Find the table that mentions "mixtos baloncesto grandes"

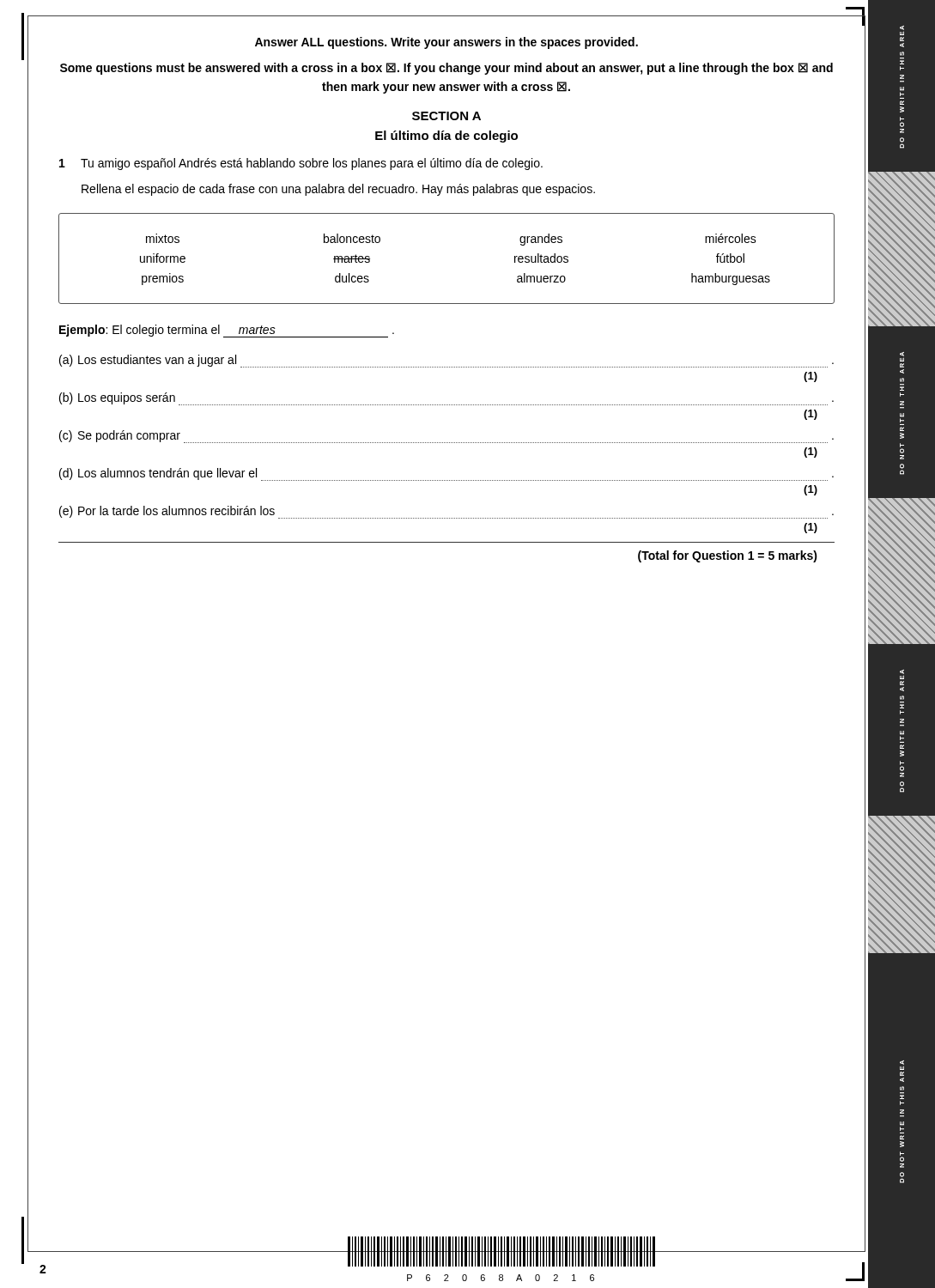[x=446, y=258]
